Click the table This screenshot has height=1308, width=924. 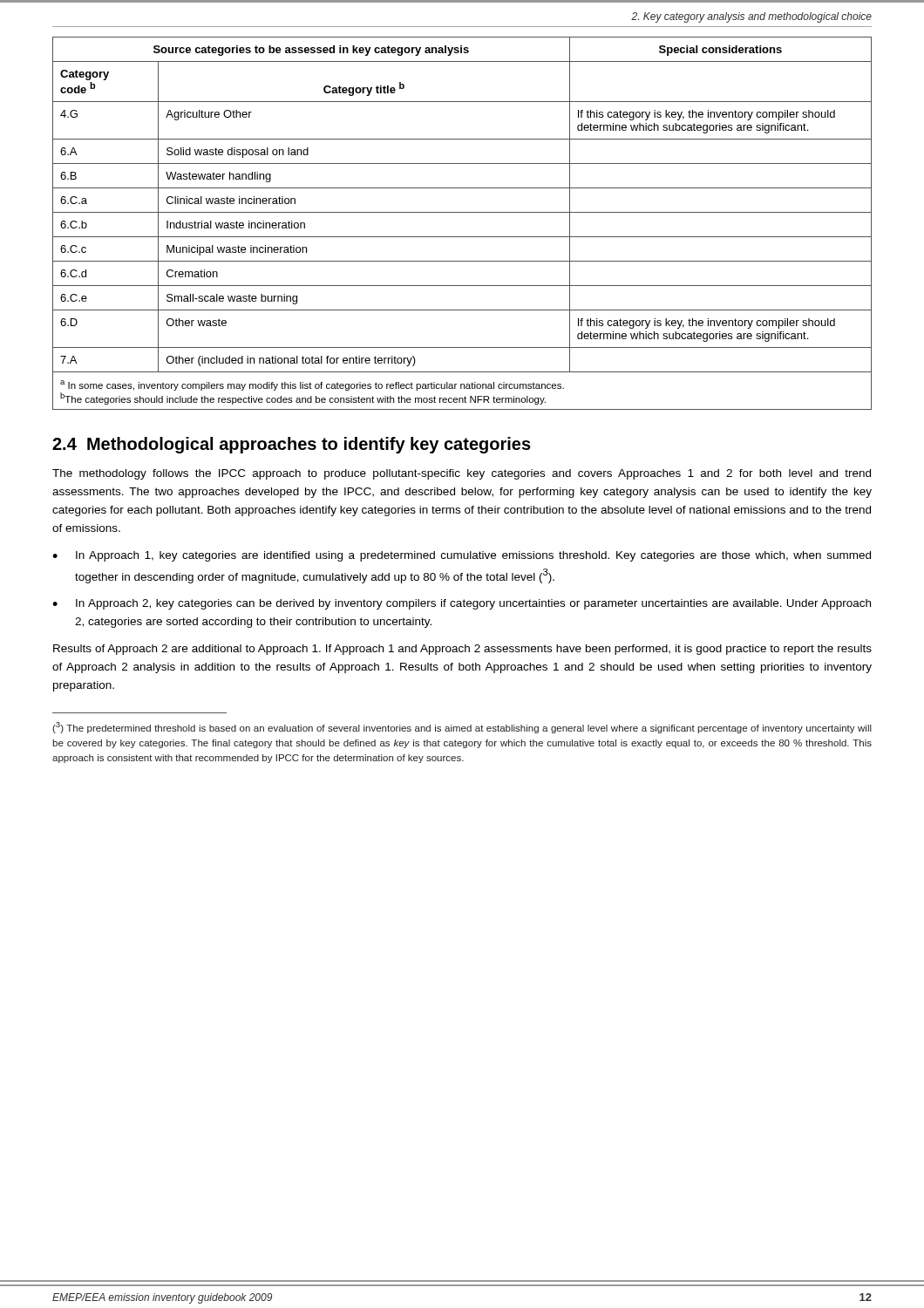[x=462, y=223]
